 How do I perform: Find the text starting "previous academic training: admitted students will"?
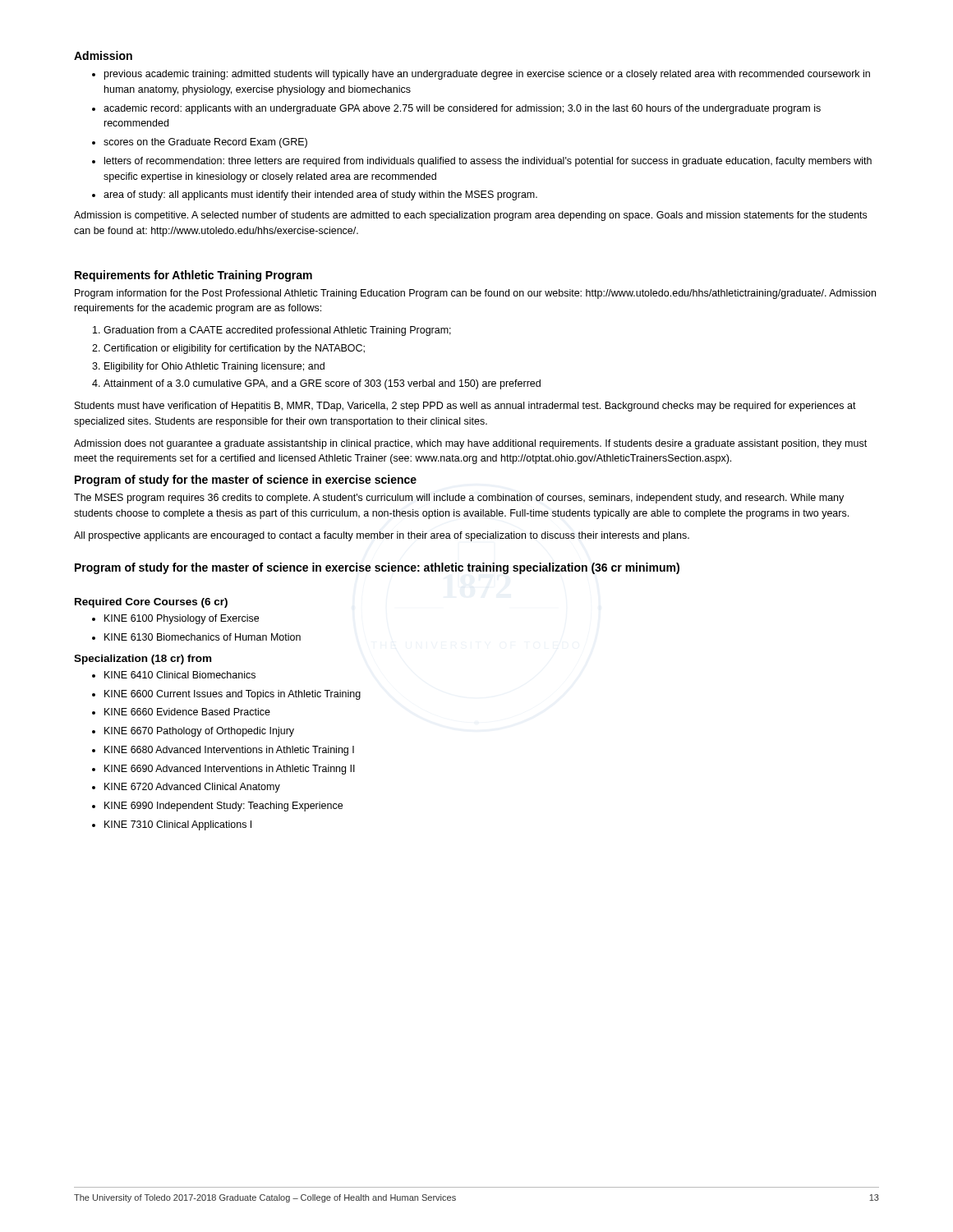pyautogui.click(x=487, y=82)
